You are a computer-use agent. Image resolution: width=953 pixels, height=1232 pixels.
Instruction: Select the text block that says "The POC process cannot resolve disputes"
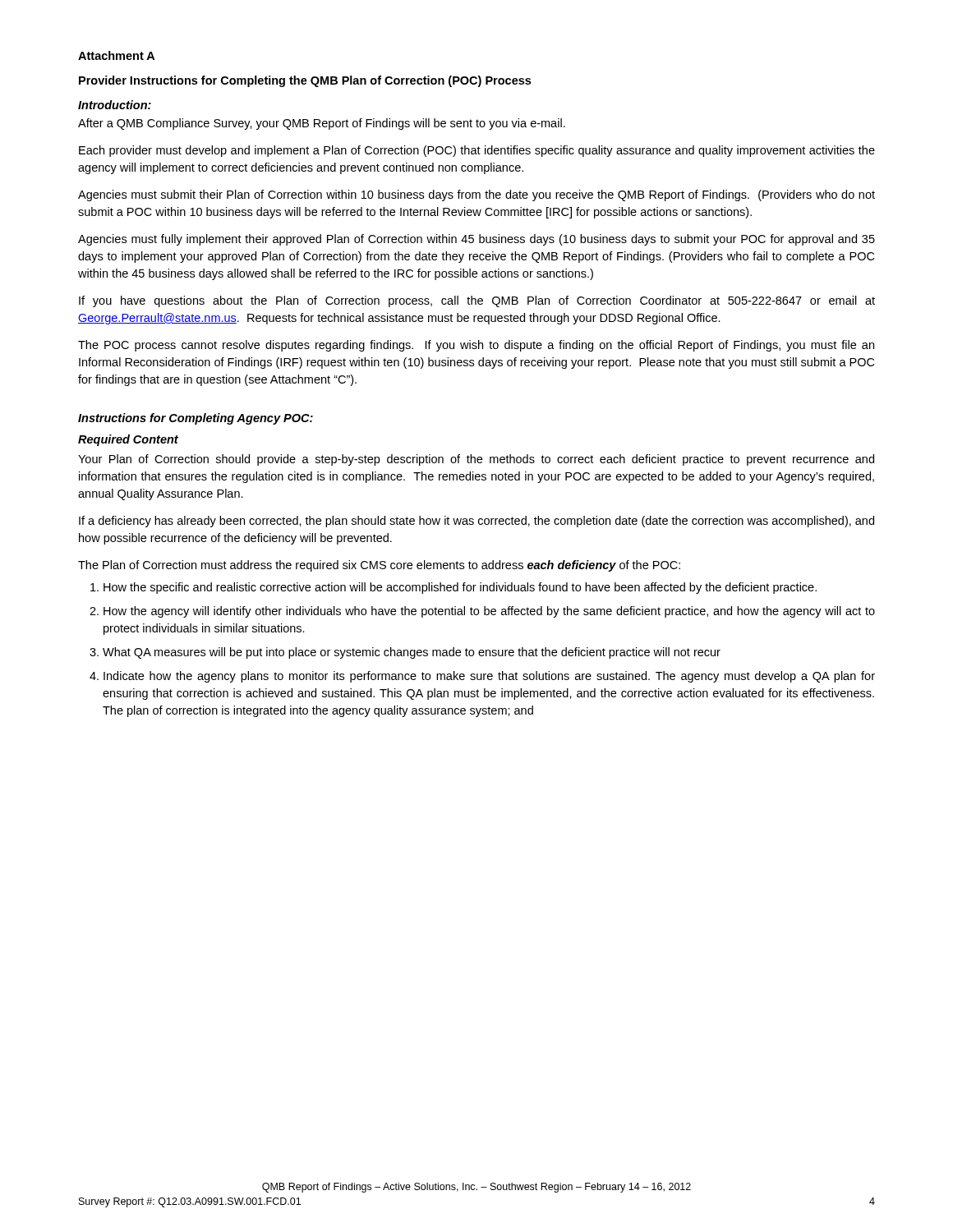pyautogui.click(x=476, y=363)
